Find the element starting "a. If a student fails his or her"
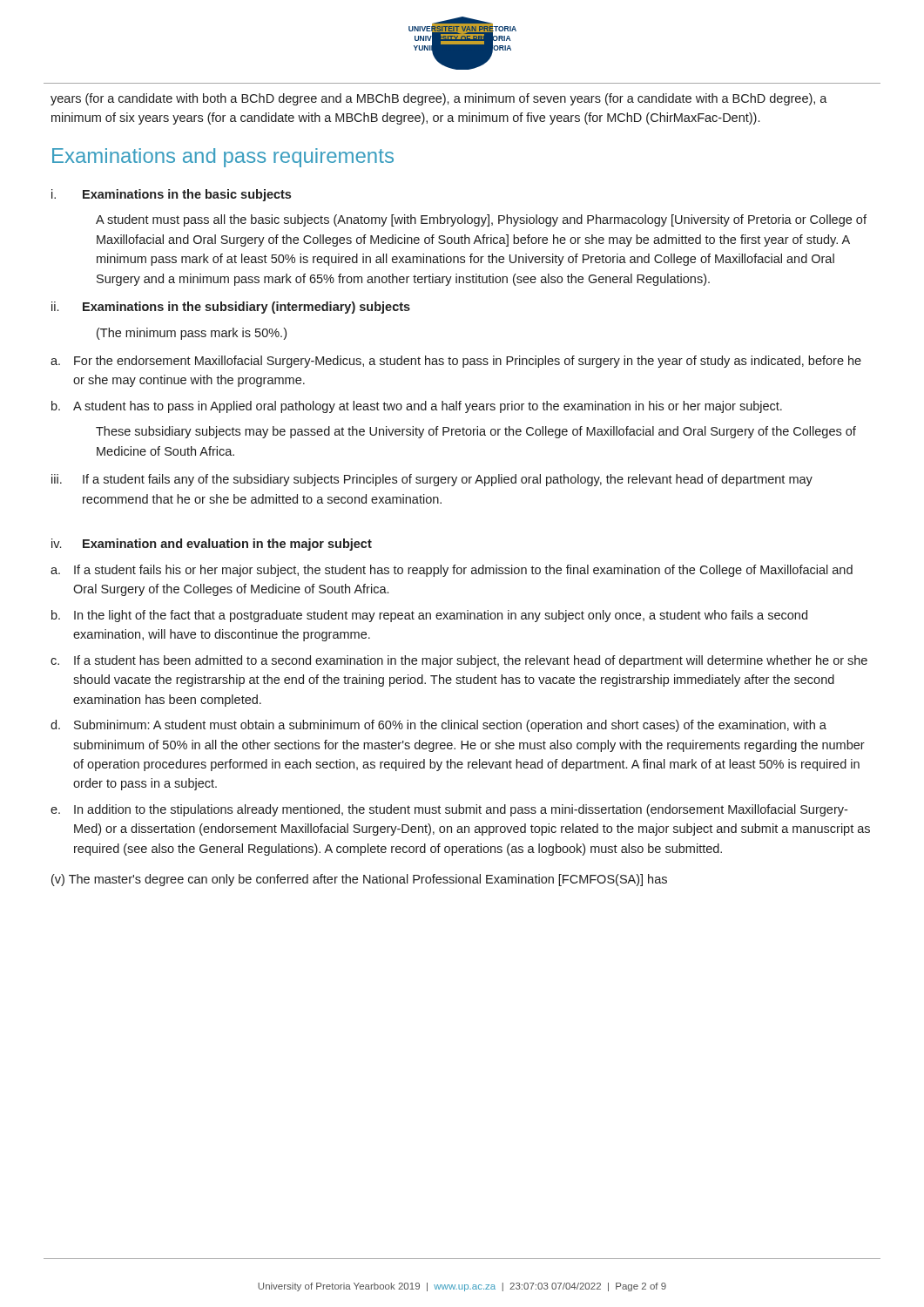Viewport: 924px width, 1307px height. [462, 580]
